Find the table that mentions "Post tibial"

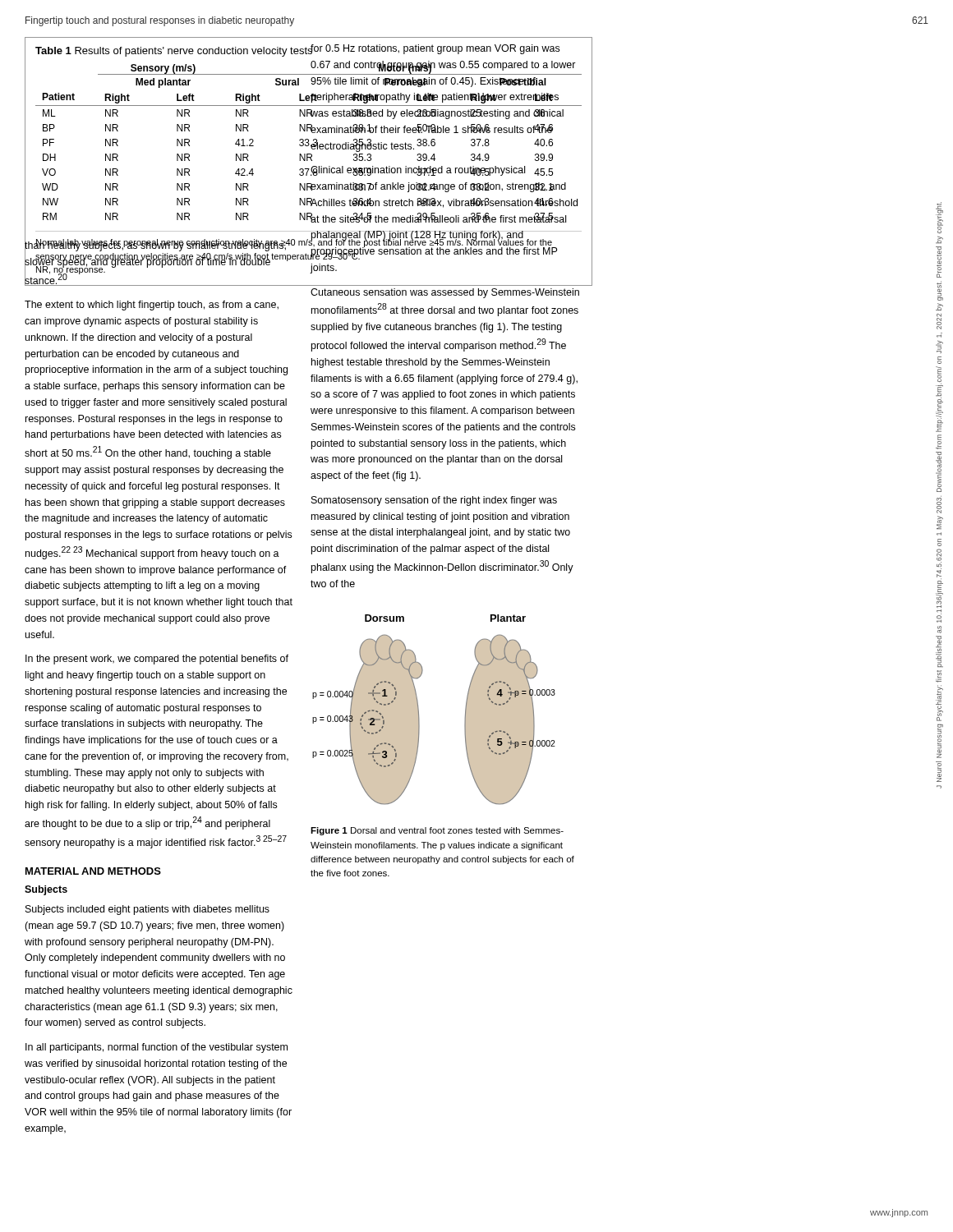coord(309,161)
